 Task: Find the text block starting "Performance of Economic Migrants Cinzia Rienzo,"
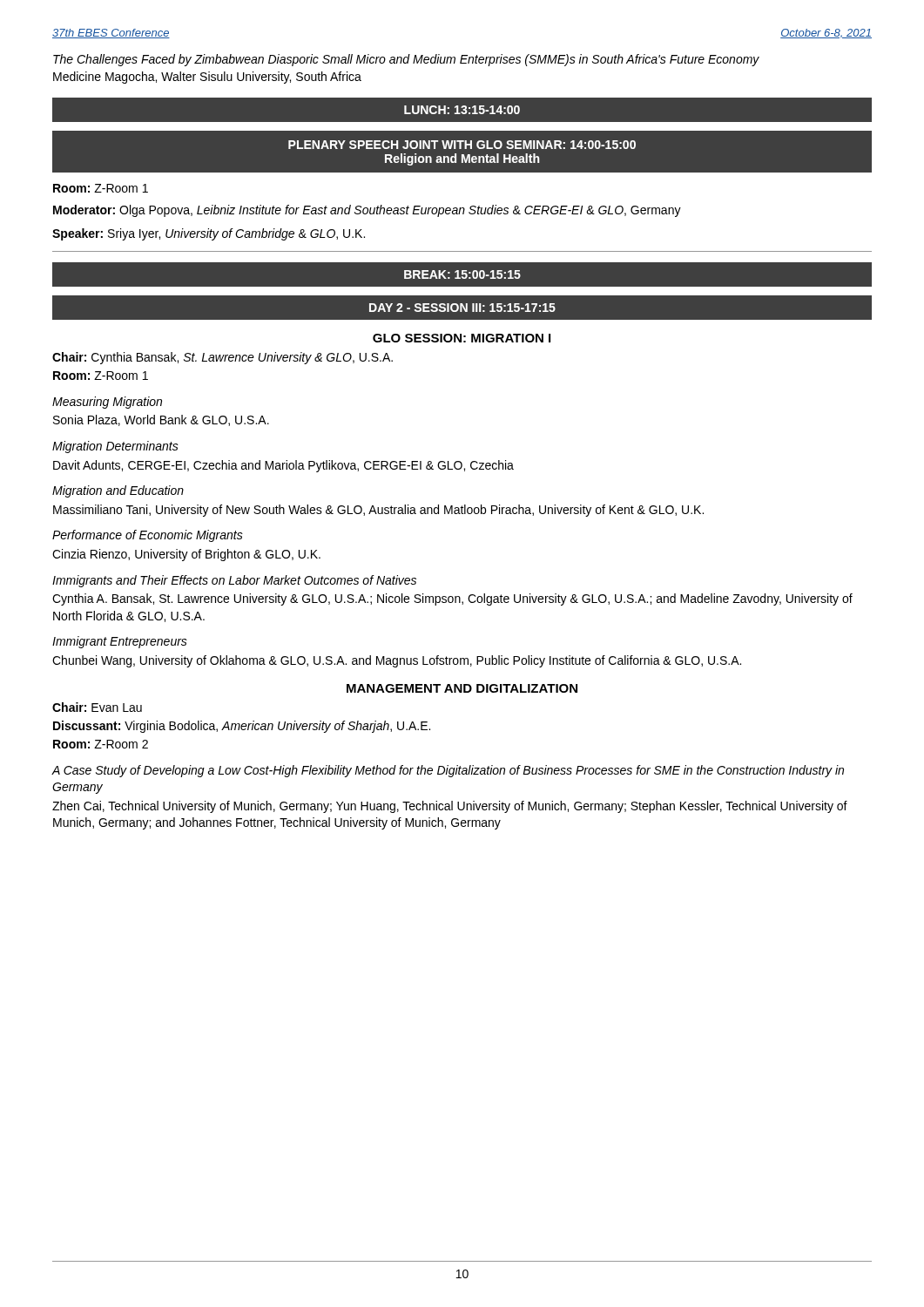[x=148, y=536]
